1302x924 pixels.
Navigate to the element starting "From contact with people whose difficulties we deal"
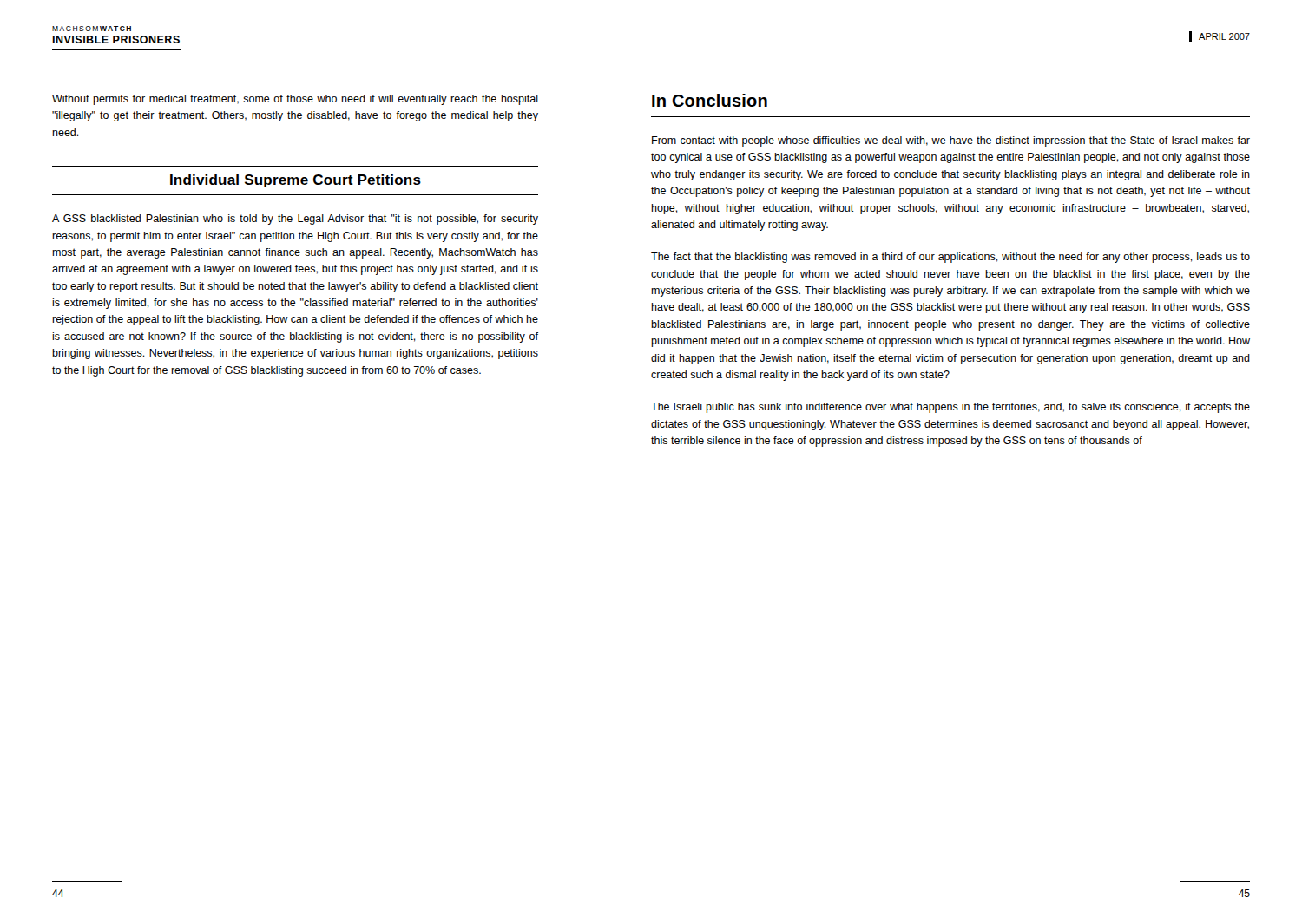point(950,183)
